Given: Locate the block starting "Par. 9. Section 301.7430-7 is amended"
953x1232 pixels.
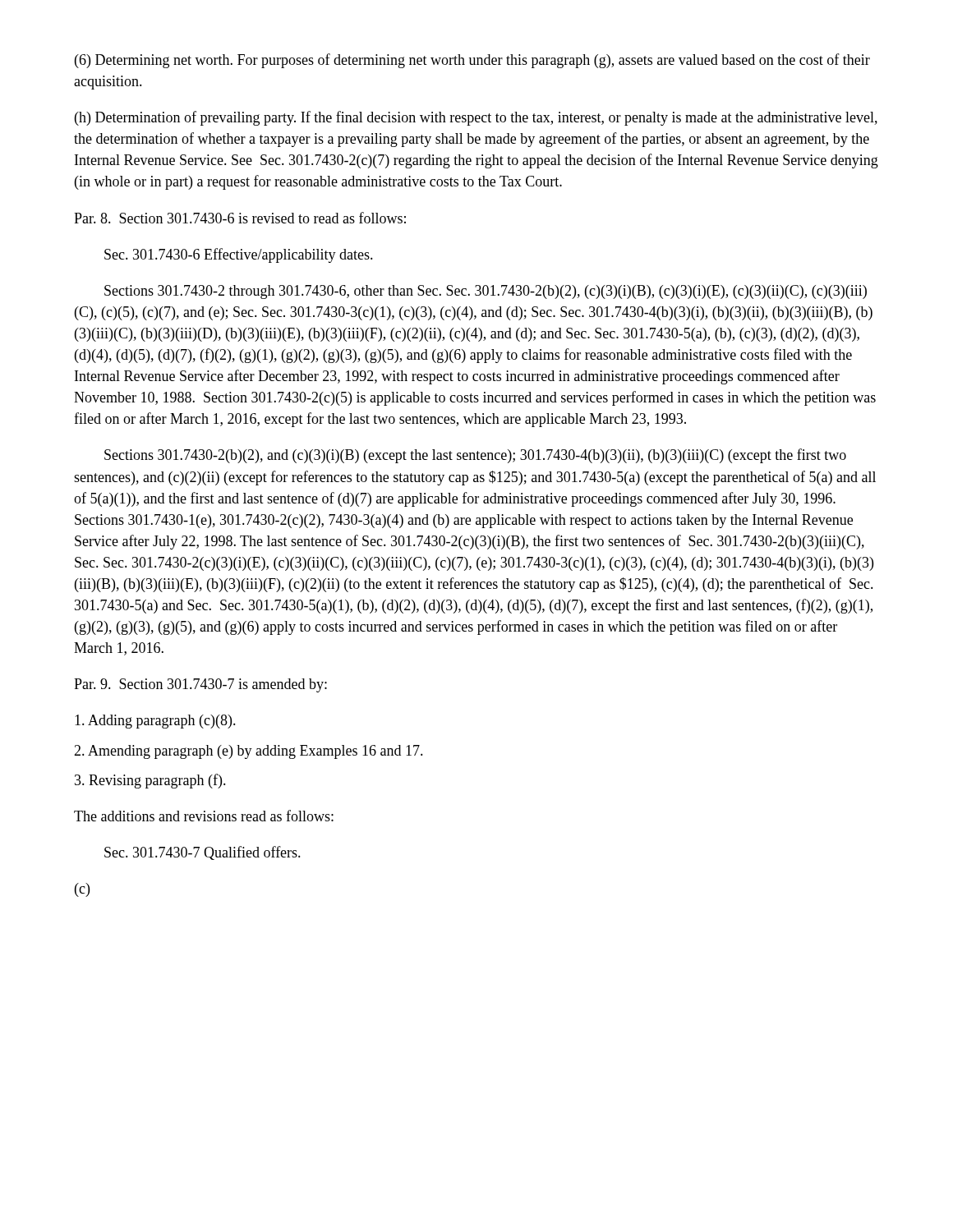Looking at the screenshot, I should click(201, 684).
